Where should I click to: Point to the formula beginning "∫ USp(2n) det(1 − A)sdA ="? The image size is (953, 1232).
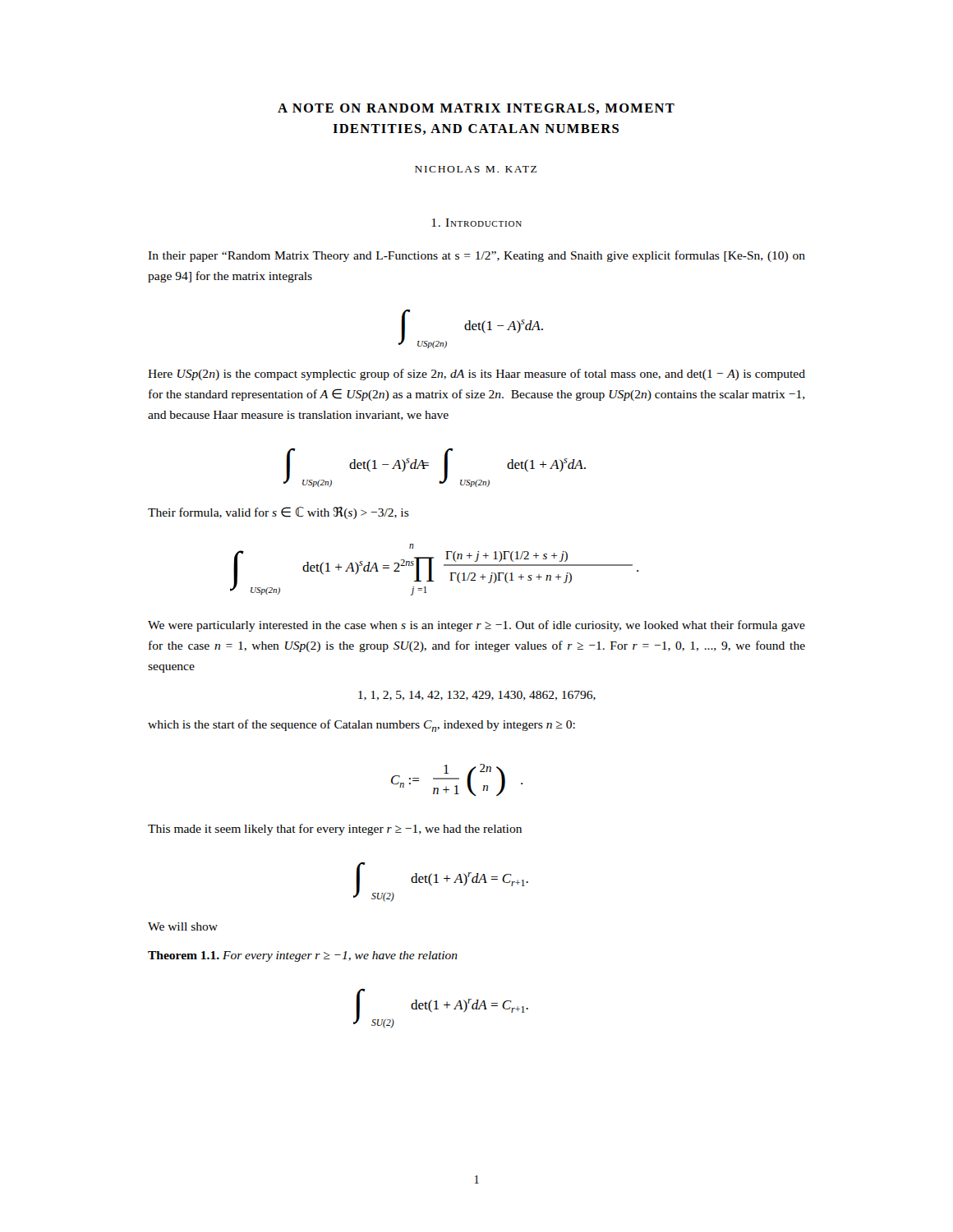(x=476, y=463)
